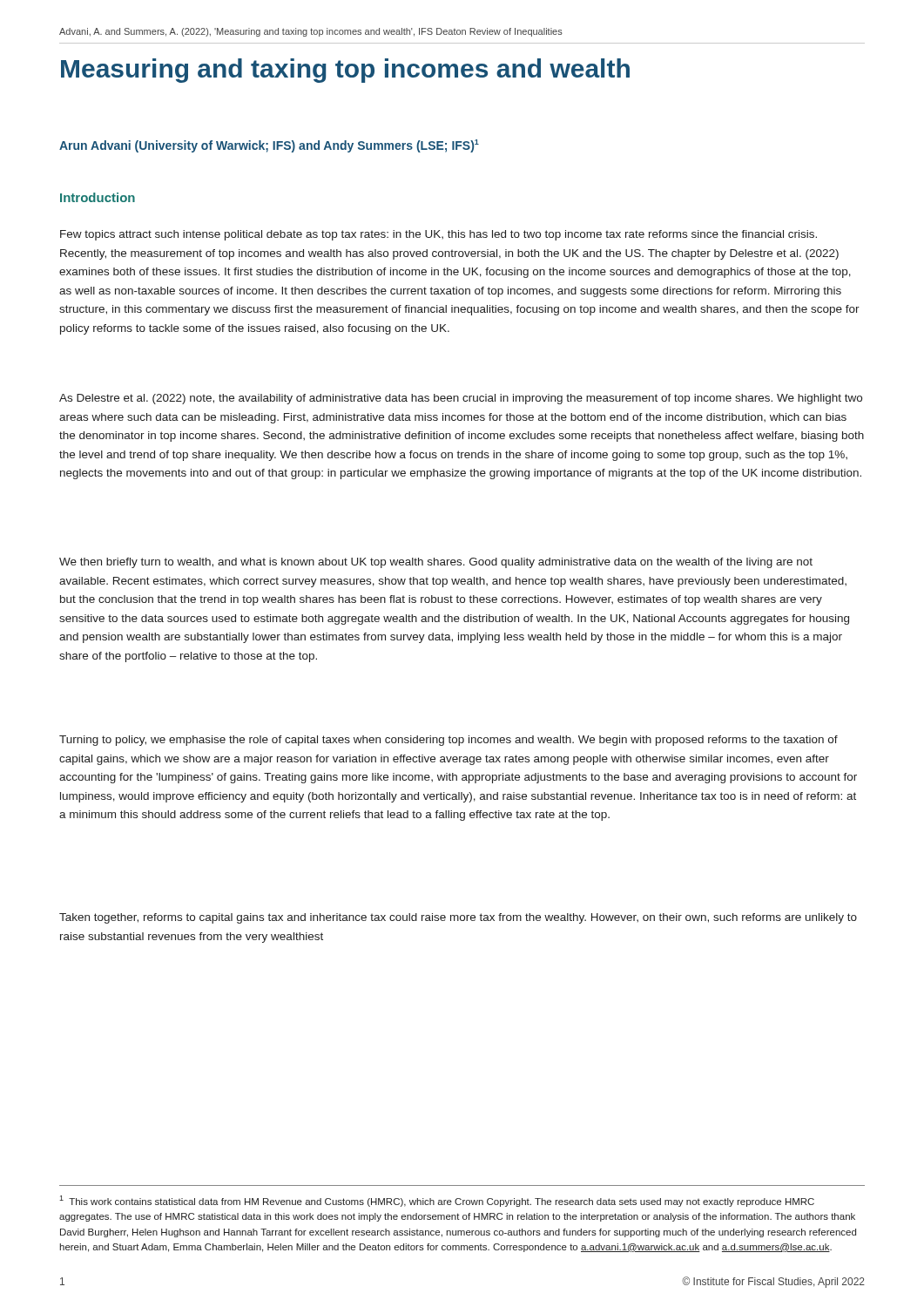
Task: Select the text block that reads "Turning to policy, we"
Action: click(462, 777)
